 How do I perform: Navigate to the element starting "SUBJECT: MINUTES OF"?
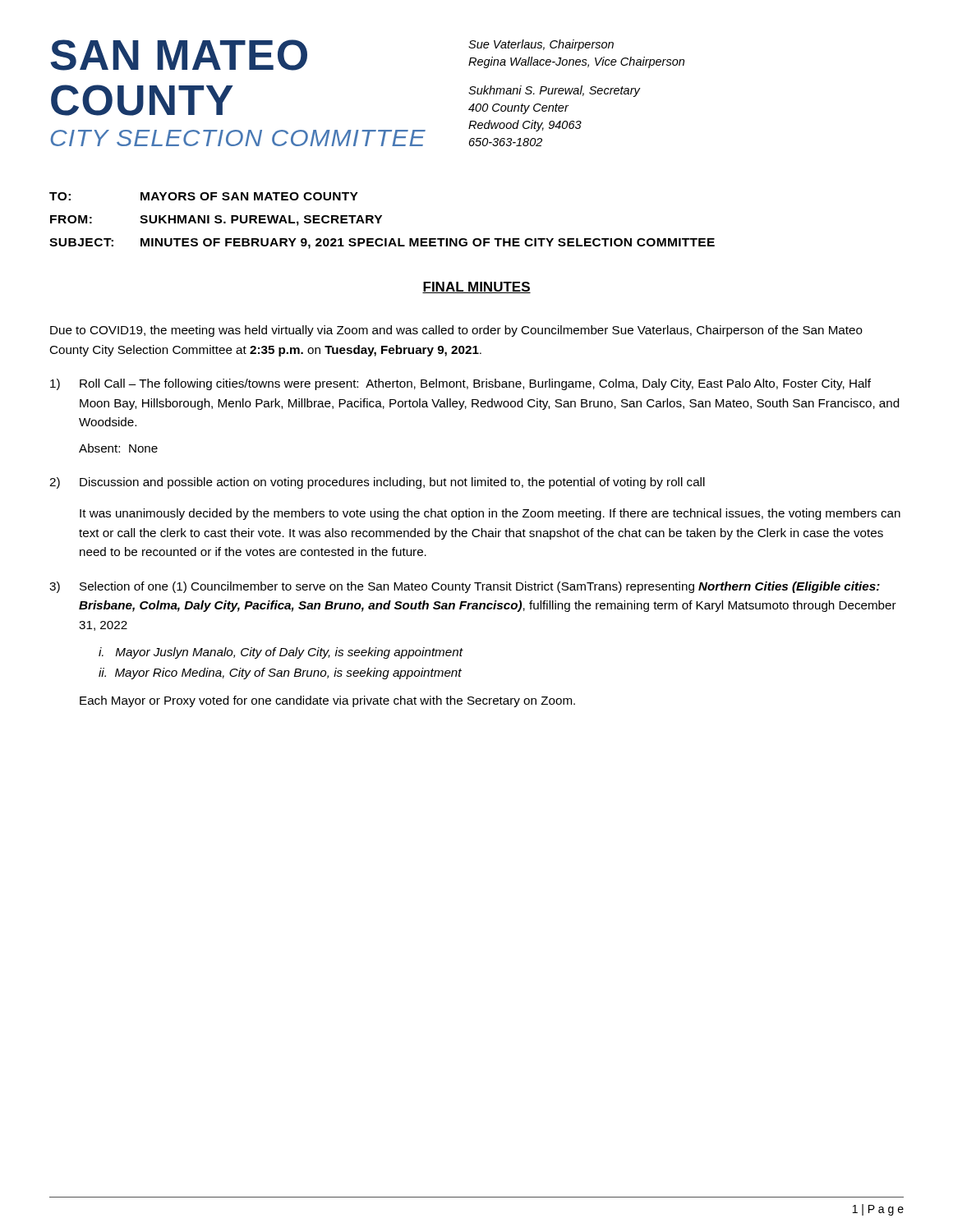(x=476, y=242)
